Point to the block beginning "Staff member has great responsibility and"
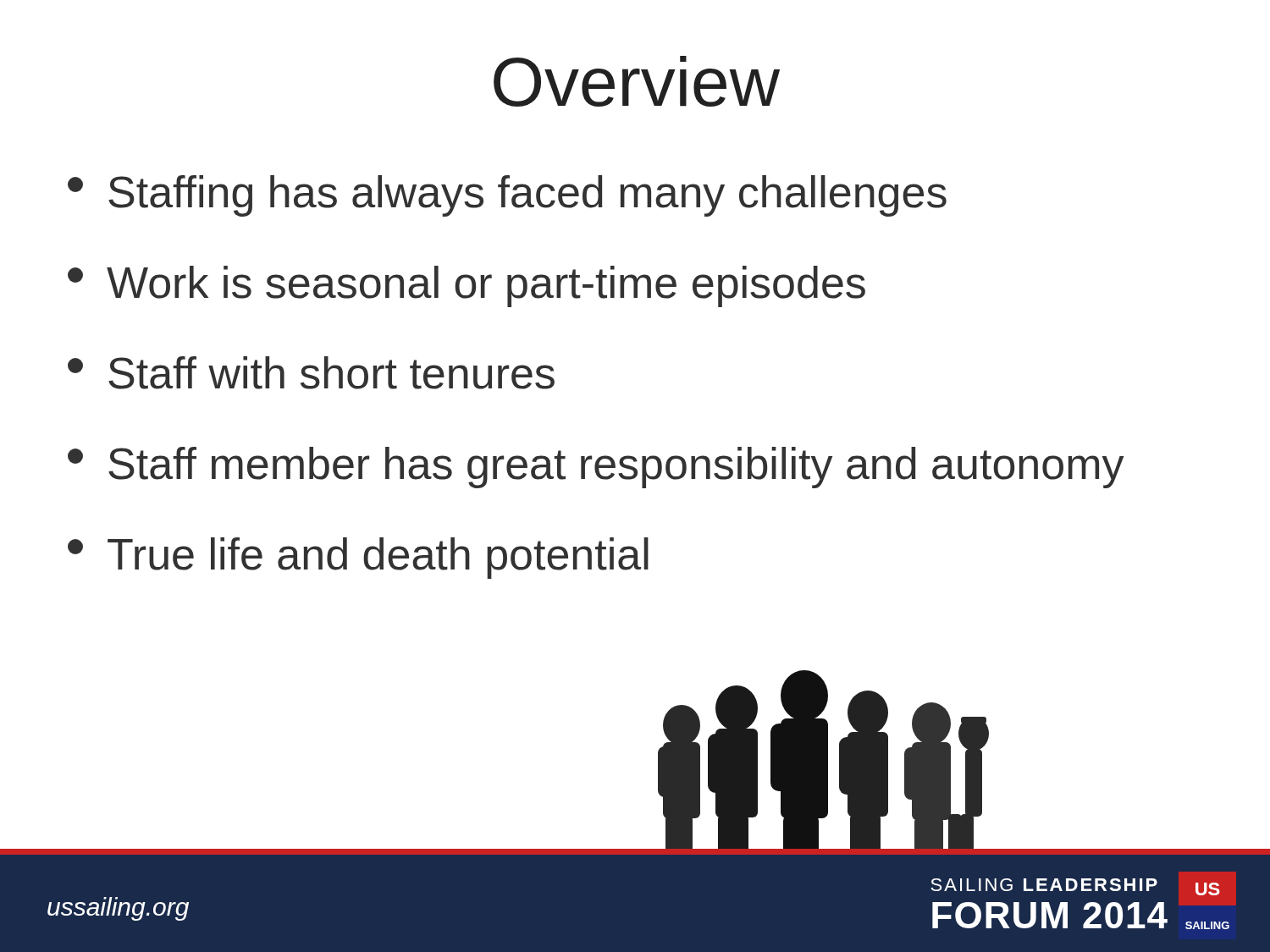Viewport: 1270px width, 952px height. pos(596,464)
